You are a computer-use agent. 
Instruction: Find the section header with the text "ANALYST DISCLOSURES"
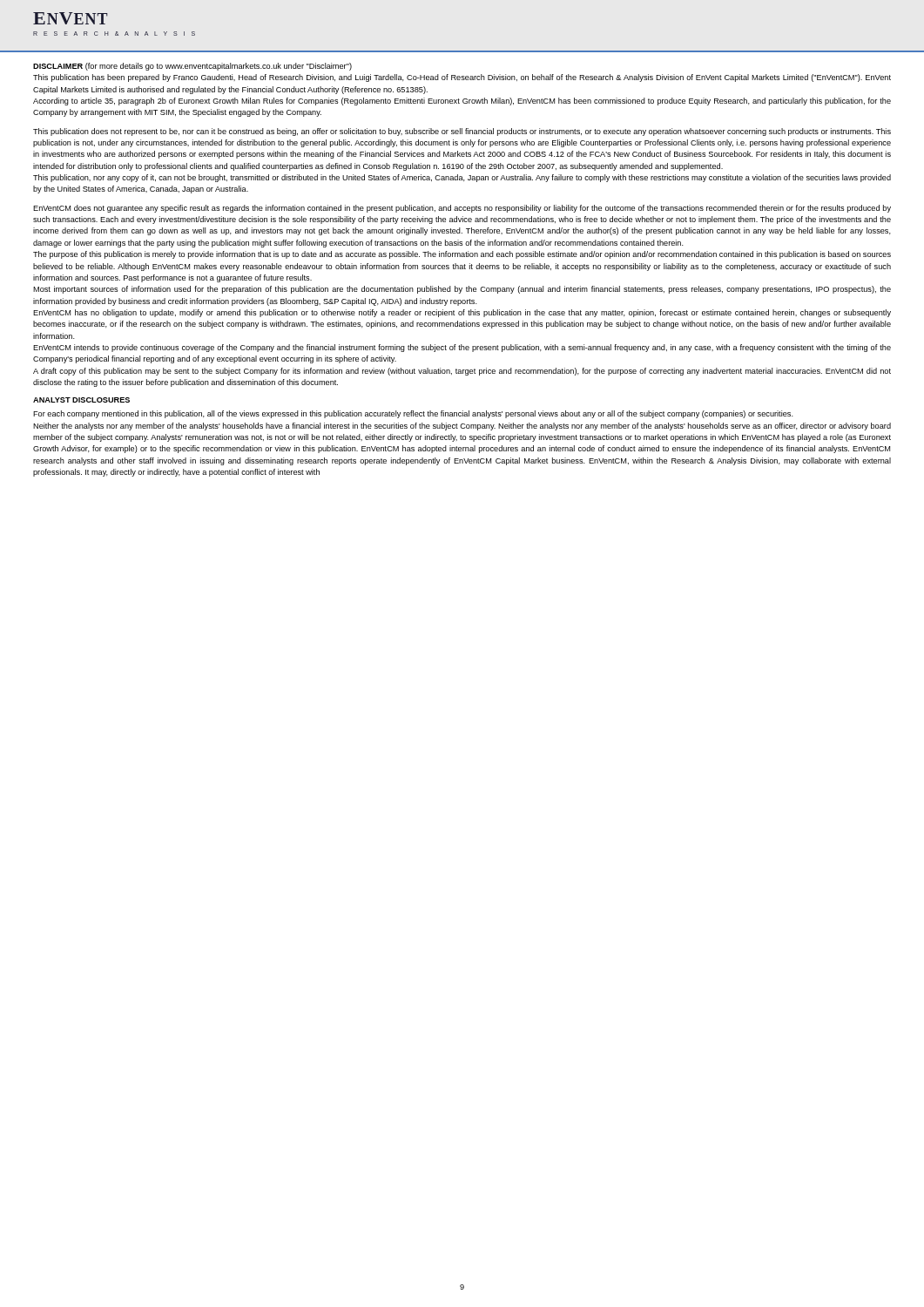(82, 400)
